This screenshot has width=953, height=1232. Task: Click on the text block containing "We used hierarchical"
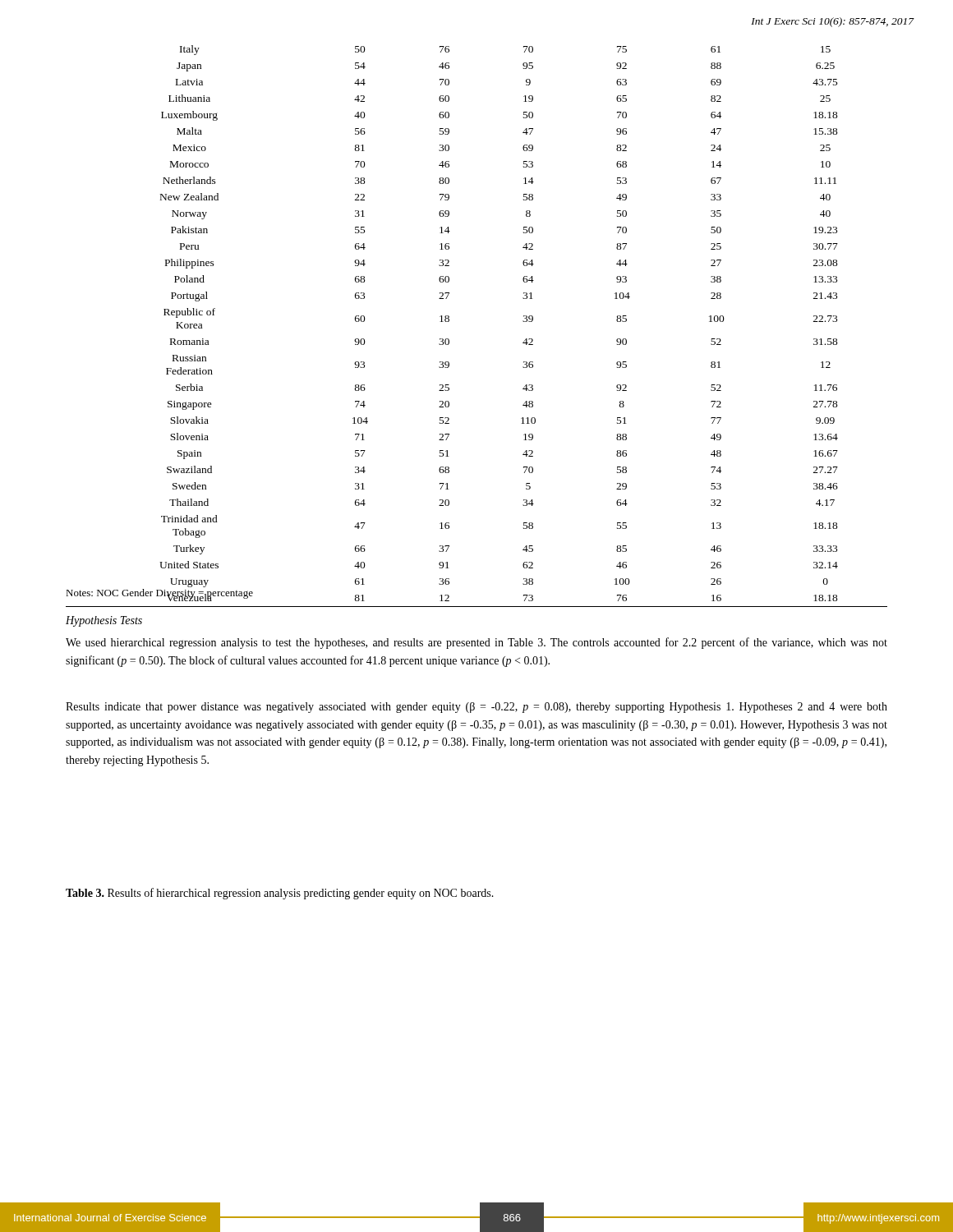[476, 652]
